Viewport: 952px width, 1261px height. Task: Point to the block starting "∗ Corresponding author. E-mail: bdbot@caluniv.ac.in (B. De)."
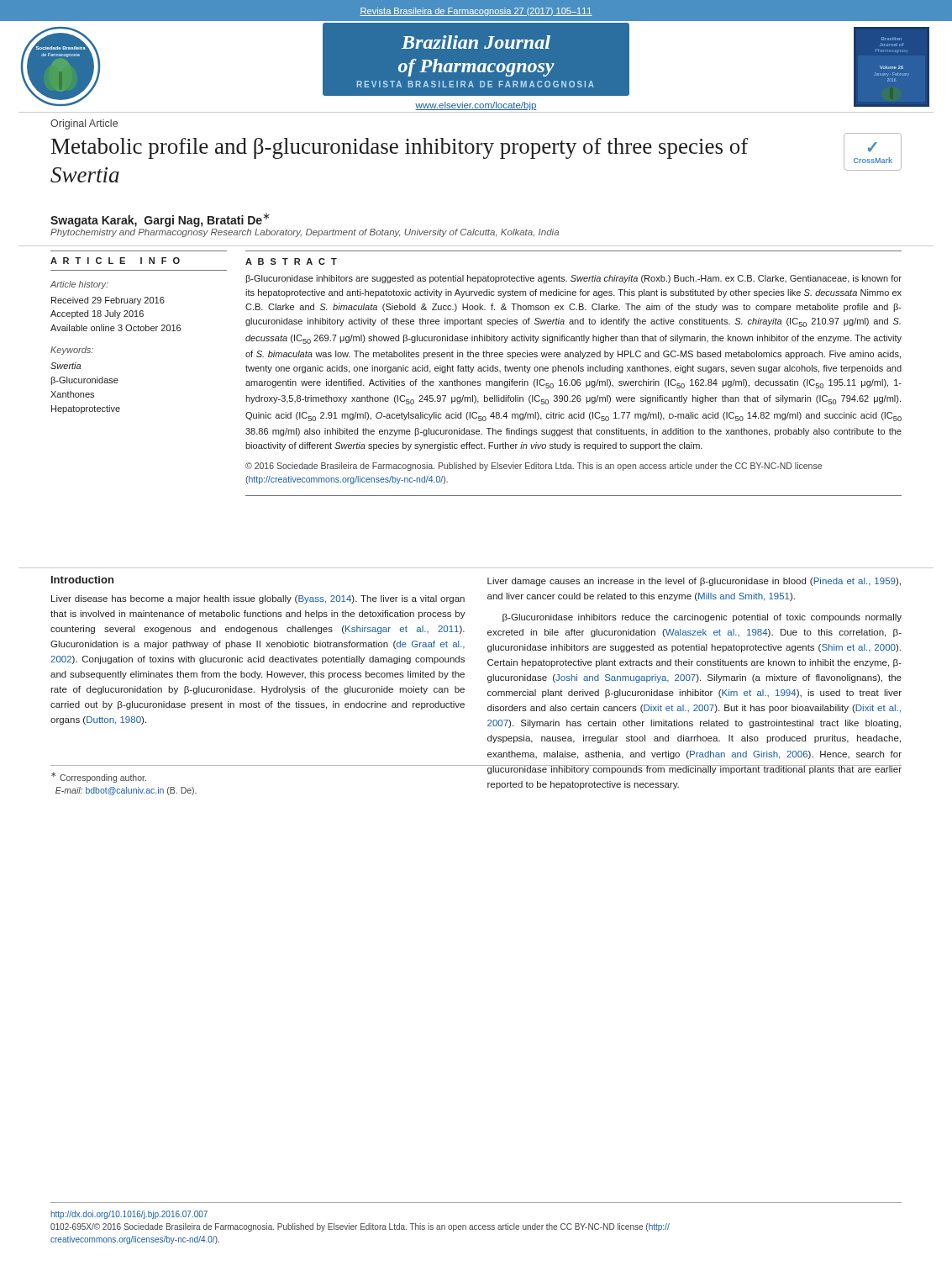(124, 782)
